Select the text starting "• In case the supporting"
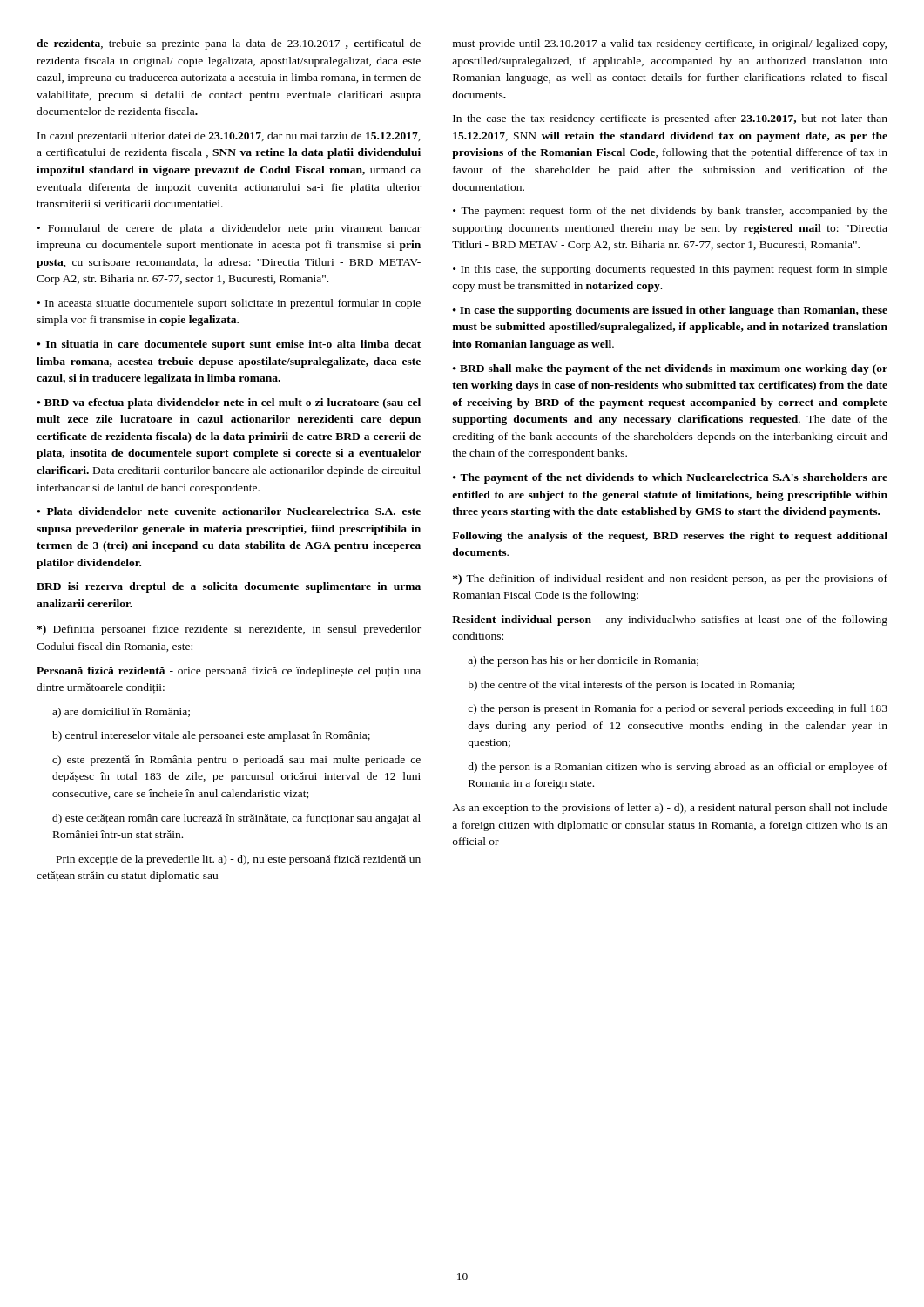Screen dimensions: 1307x924 [670, 327]
